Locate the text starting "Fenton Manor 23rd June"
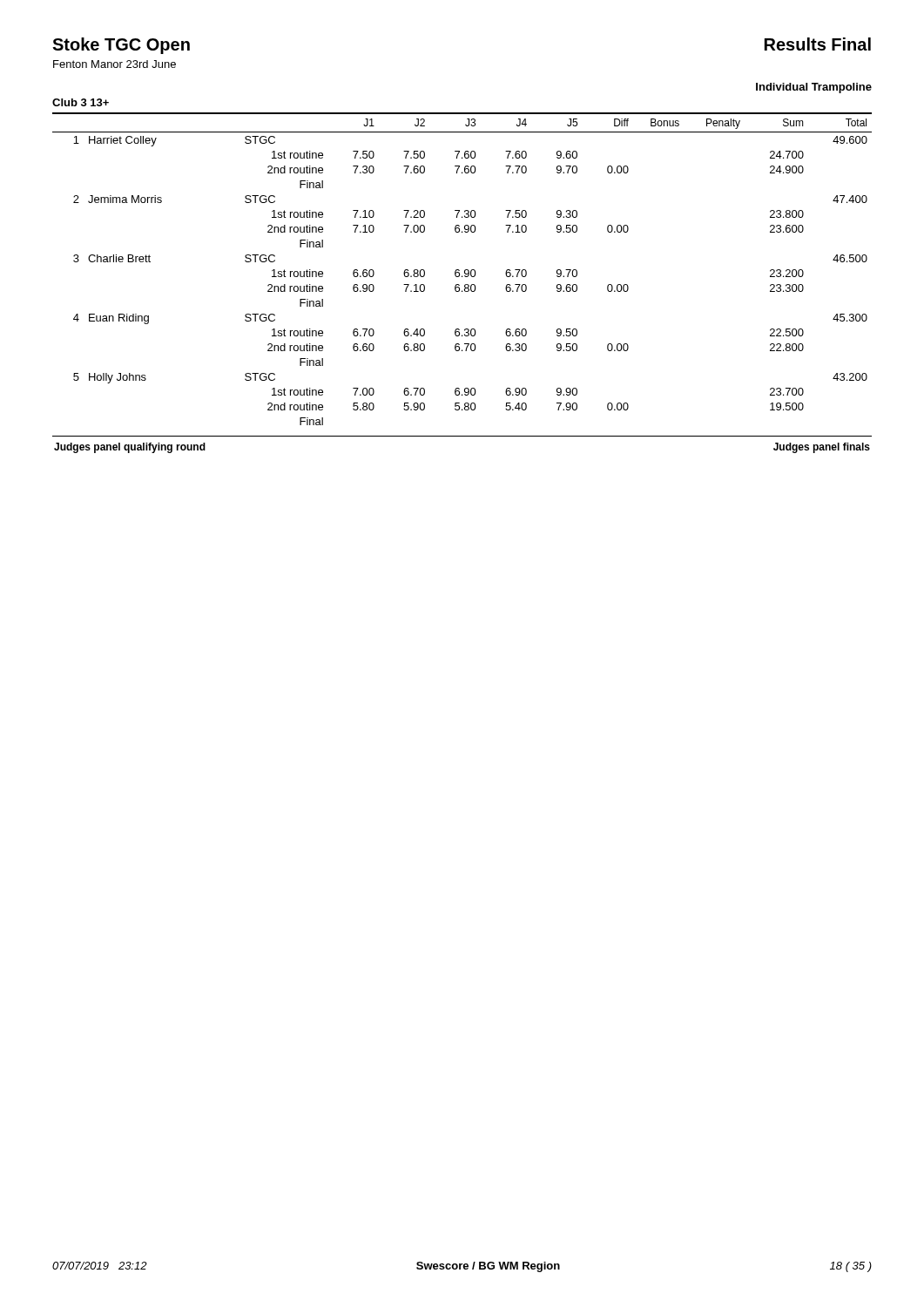This screenshot has width=924, height=1307. click(x=114, y=64)
